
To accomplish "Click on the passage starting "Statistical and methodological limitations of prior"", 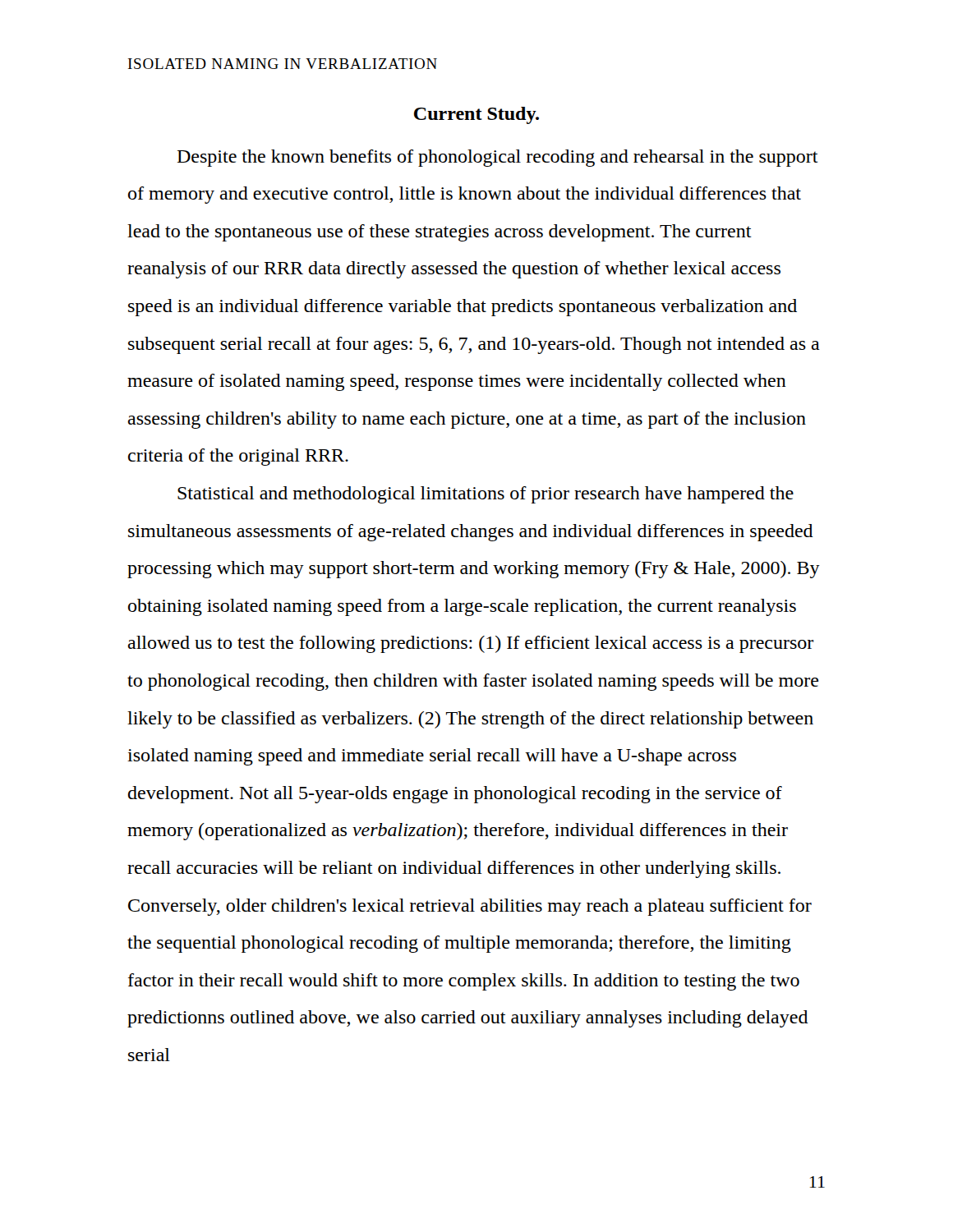I will pyautogui.click(x=486, y=495).
